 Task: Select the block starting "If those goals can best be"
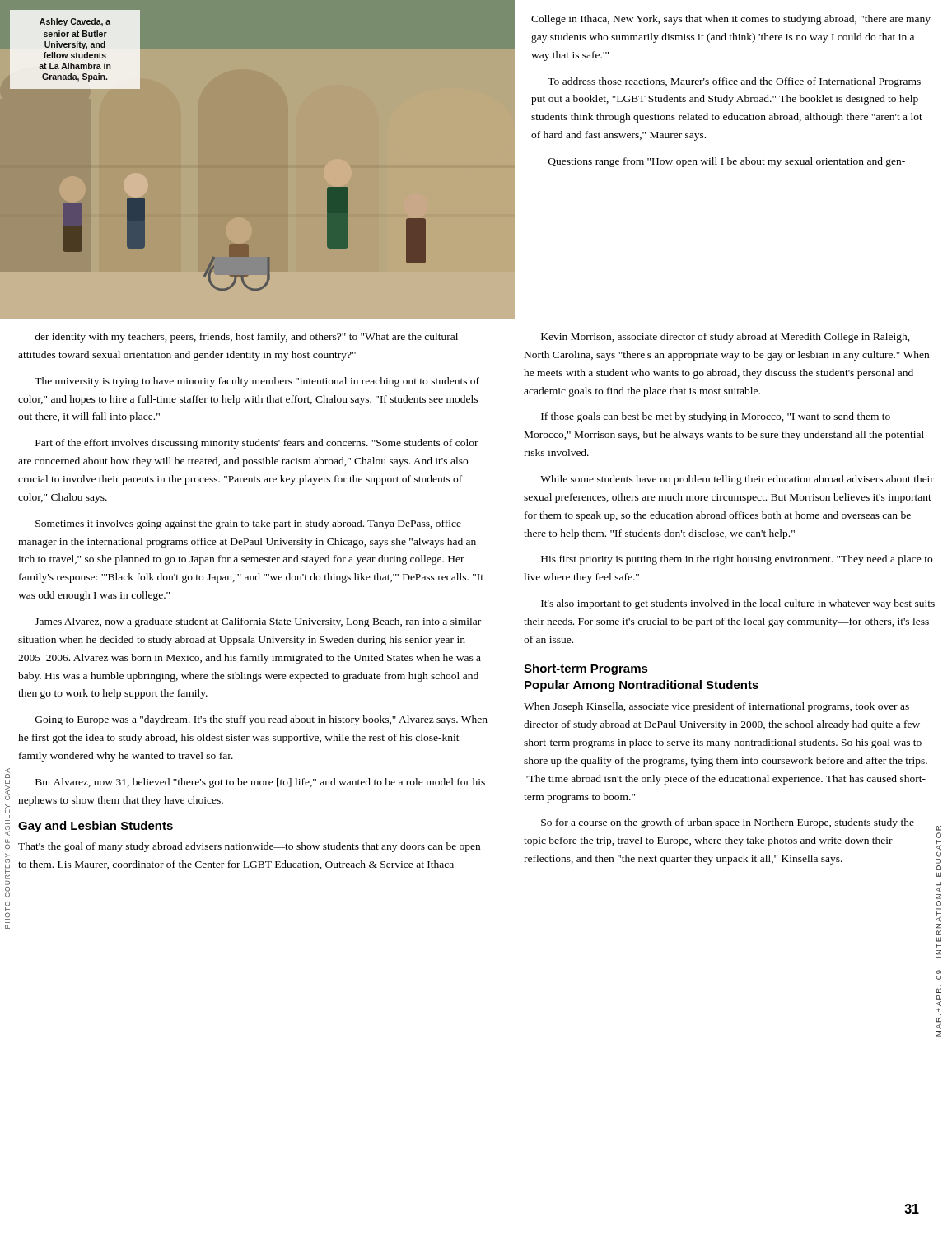[730, 435]
